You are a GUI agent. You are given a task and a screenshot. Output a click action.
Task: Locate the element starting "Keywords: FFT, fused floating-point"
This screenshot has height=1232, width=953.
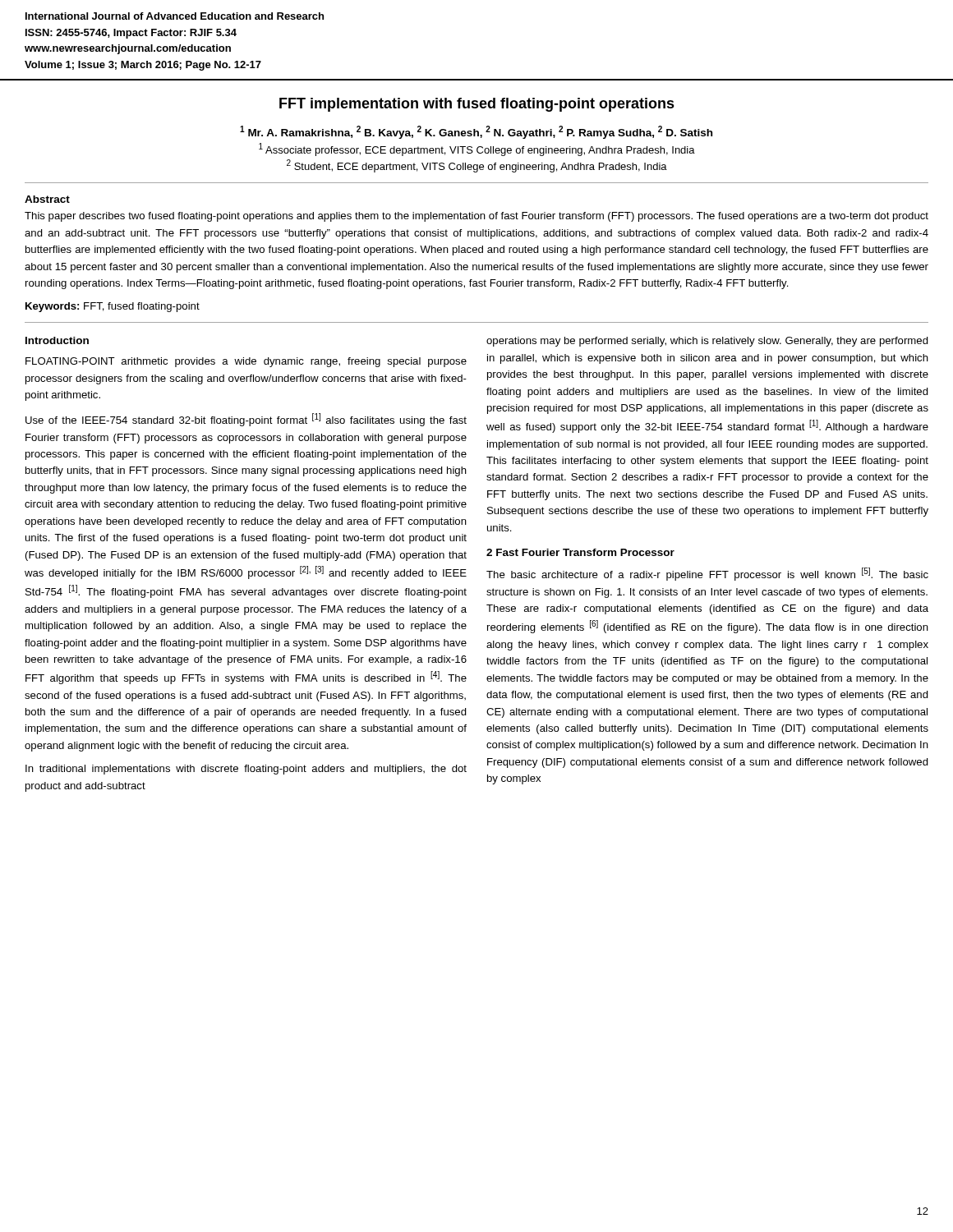point(112,306)
